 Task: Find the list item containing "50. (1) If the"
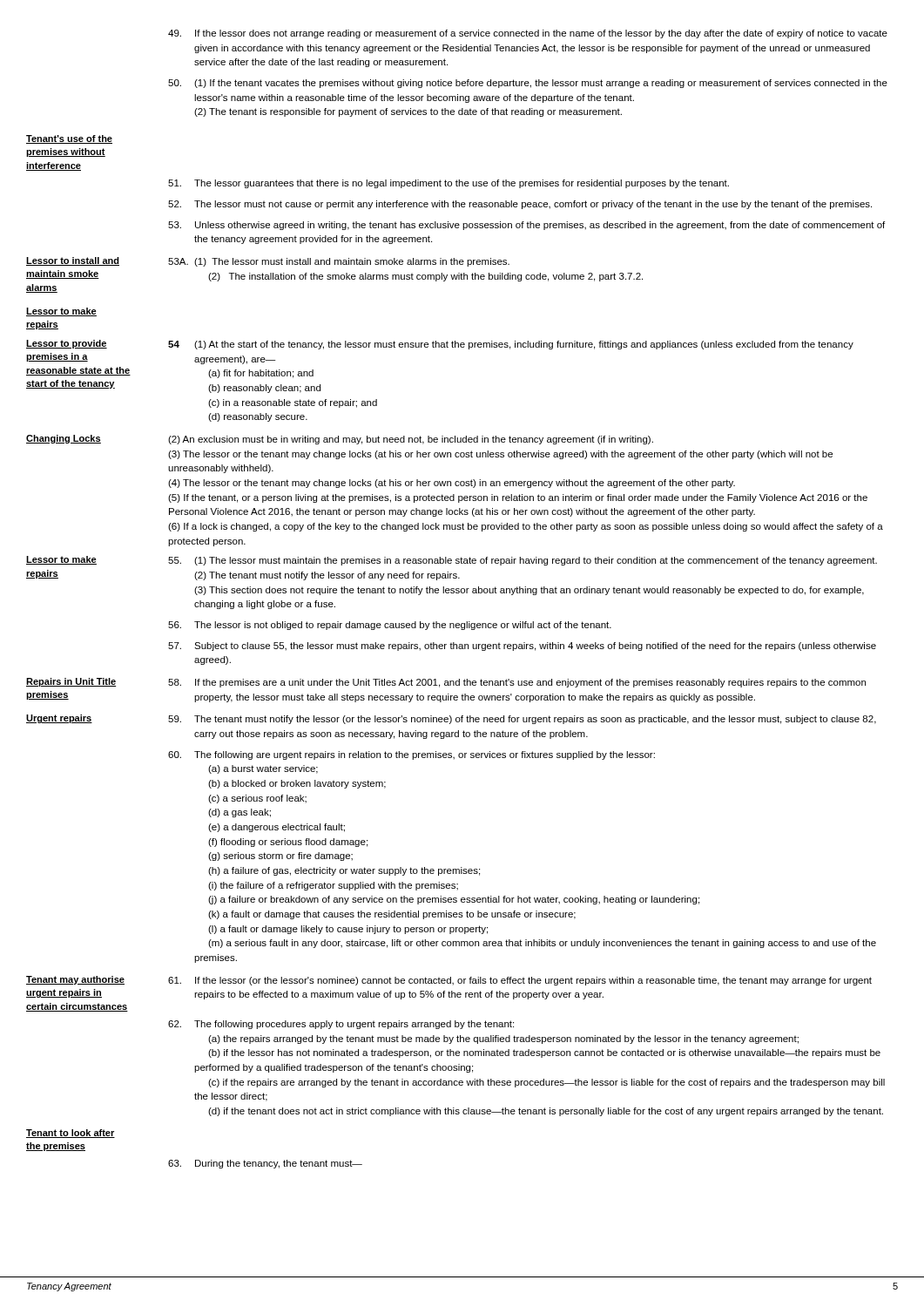pyautogui.click(x=458, y=99)
